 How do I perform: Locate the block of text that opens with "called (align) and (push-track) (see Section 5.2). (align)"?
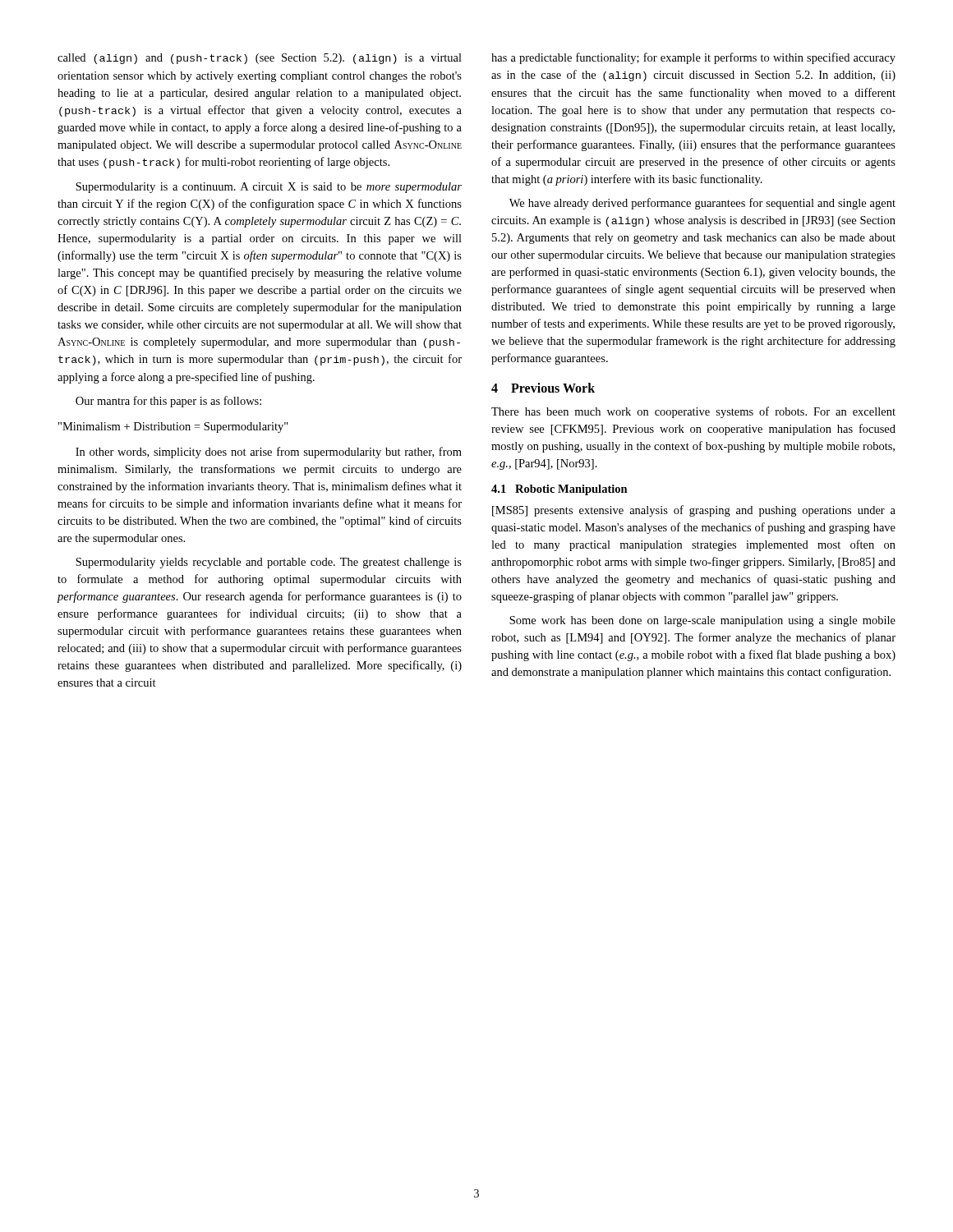(x=260, y=110)
